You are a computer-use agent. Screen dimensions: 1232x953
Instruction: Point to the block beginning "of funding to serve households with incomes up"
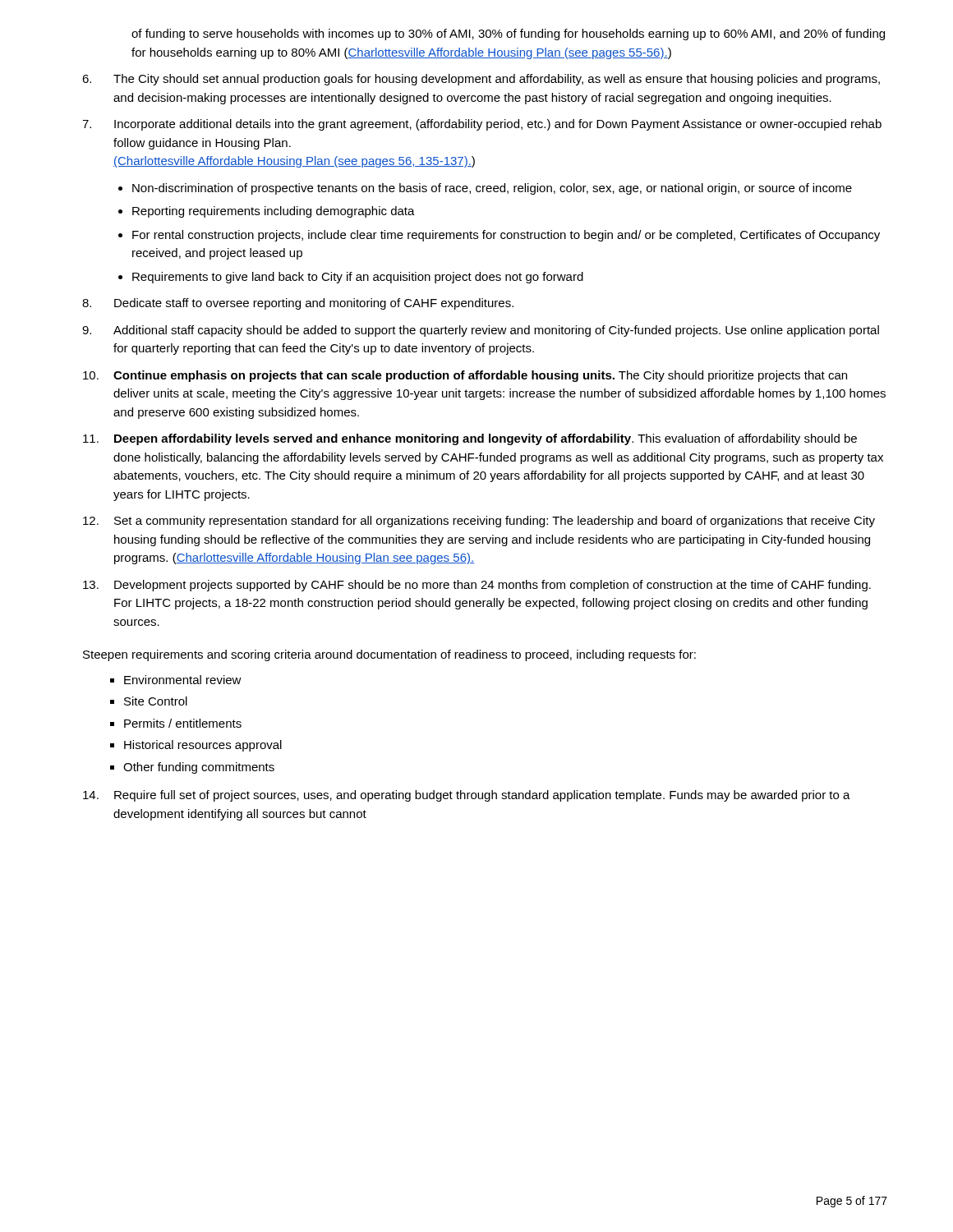tap(509, 43)
